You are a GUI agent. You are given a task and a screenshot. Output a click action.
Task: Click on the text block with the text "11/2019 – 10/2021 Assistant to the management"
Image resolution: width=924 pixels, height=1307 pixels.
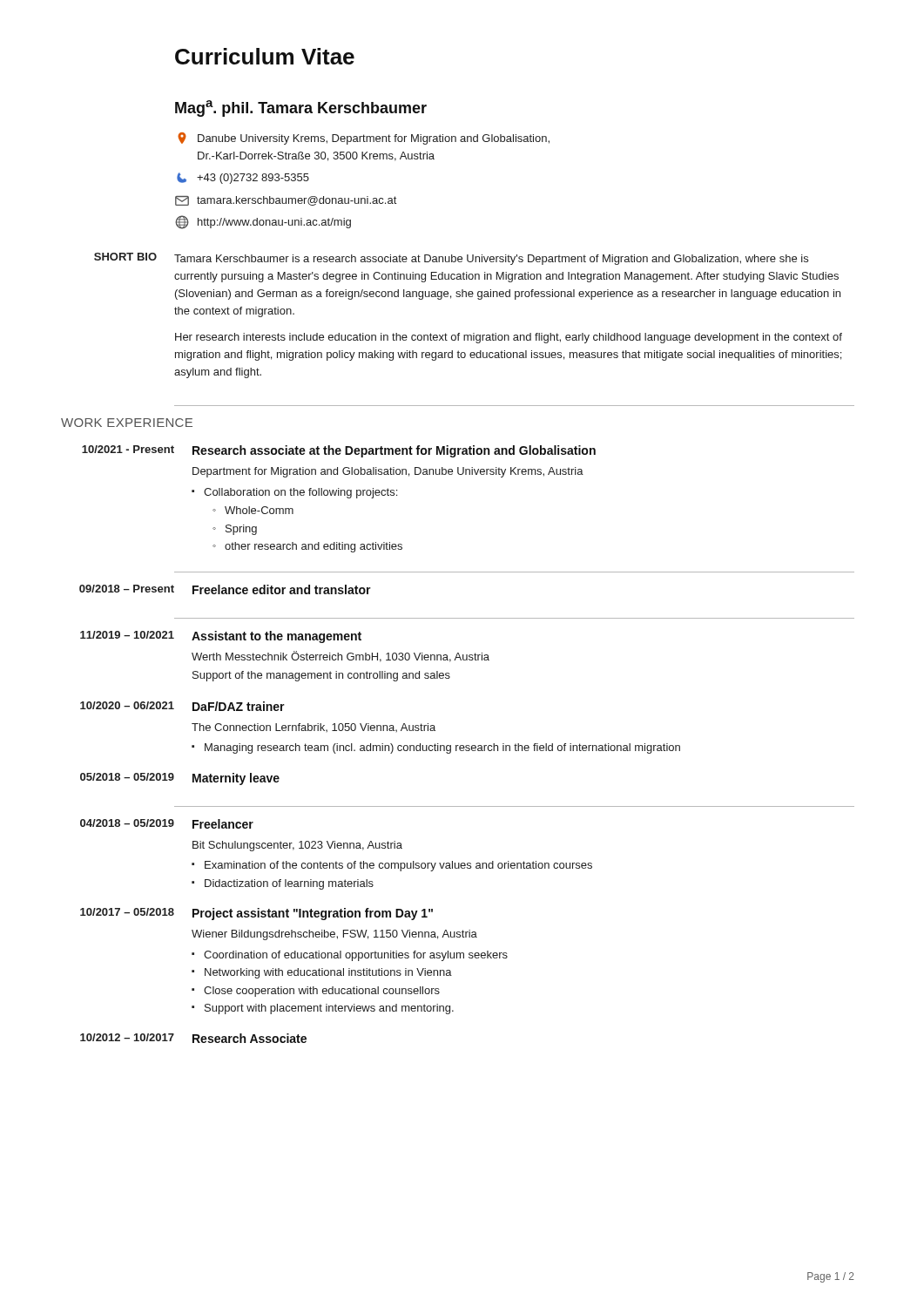click(267, 637)
